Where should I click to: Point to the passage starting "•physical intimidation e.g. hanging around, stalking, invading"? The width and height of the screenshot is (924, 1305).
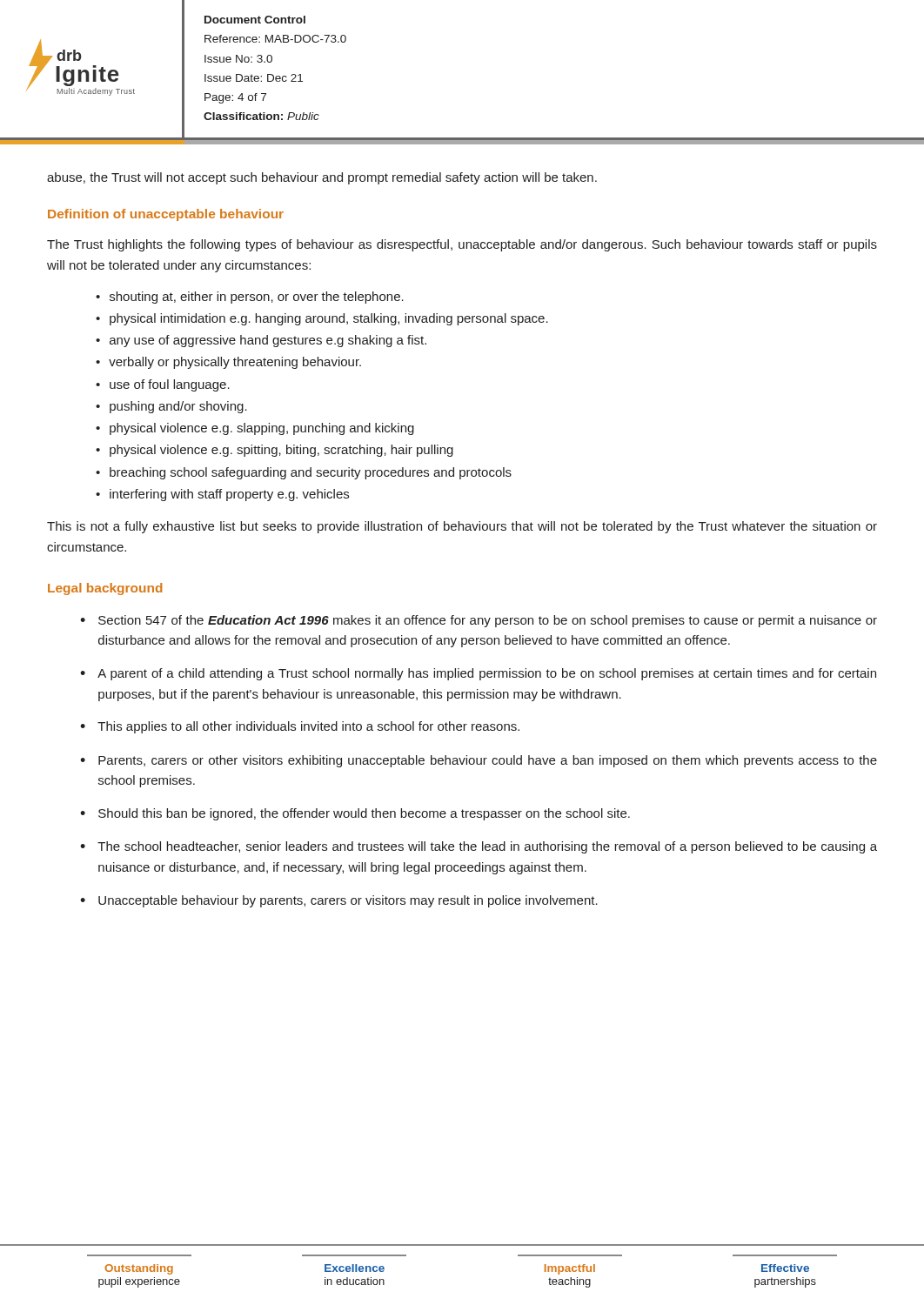(x=322, y=318)
